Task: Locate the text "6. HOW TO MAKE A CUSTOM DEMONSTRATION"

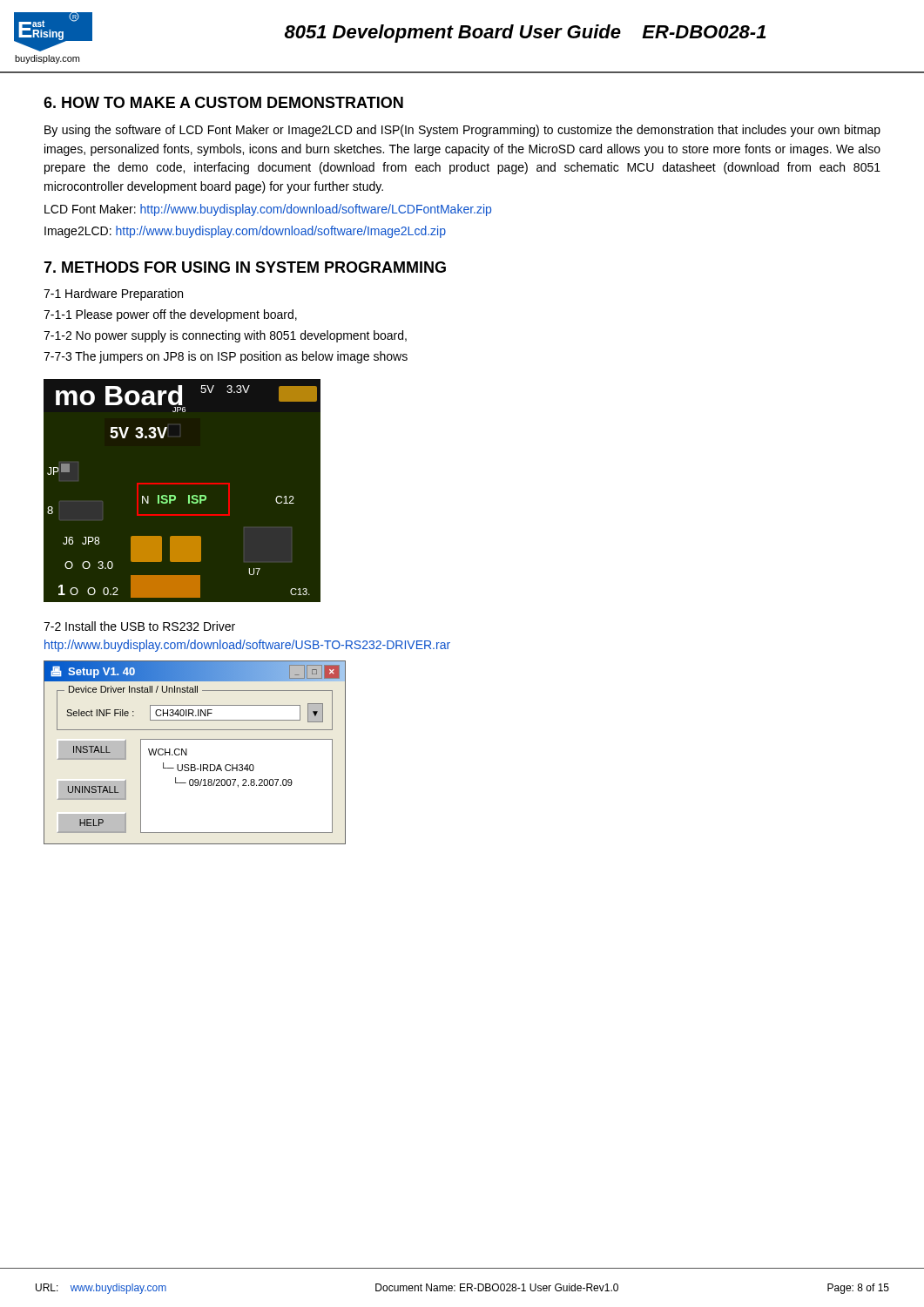Action: point(224,103)
